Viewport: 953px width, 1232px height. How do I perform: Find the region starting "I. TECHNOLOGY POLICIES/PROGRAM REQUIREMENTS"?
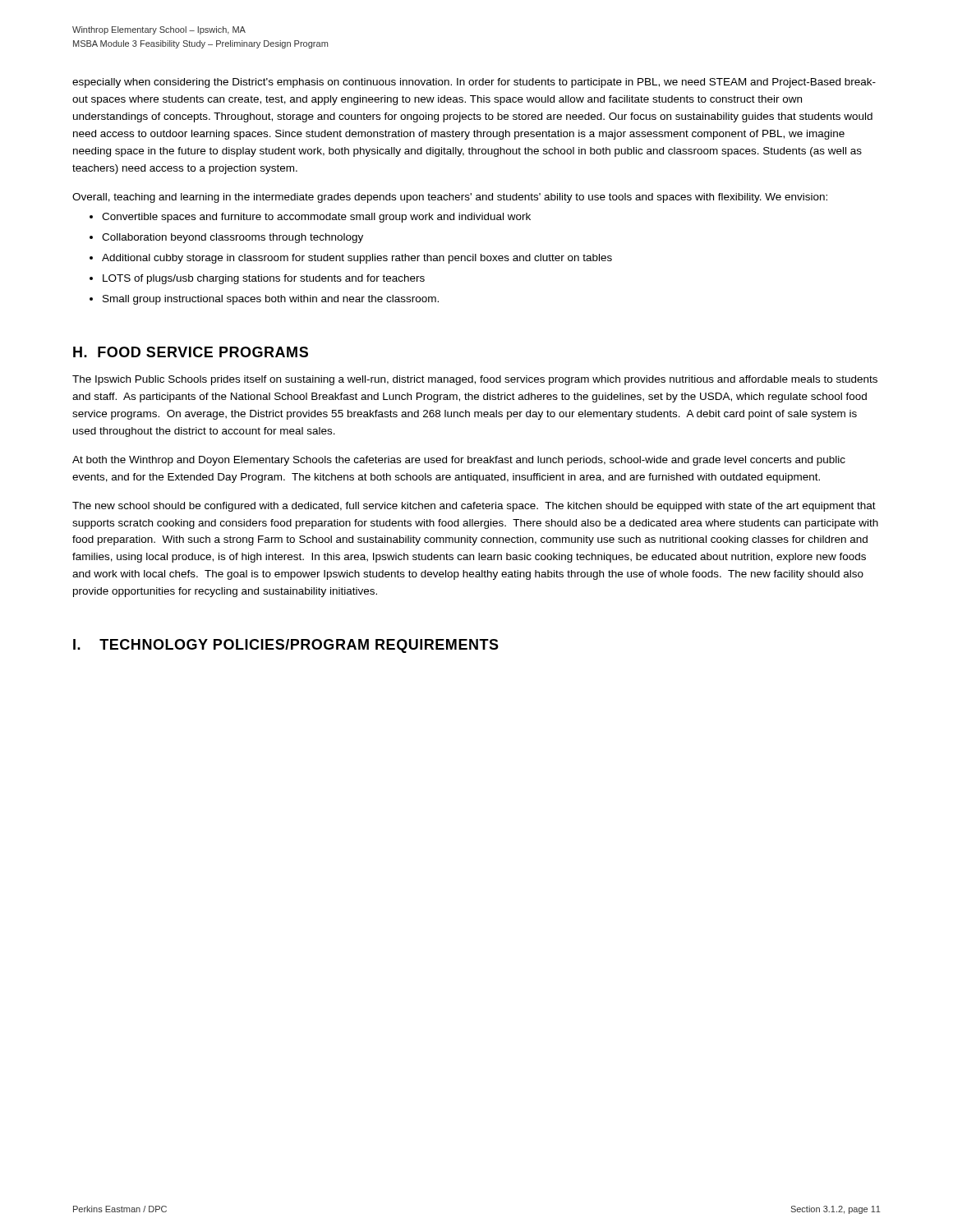286,645
